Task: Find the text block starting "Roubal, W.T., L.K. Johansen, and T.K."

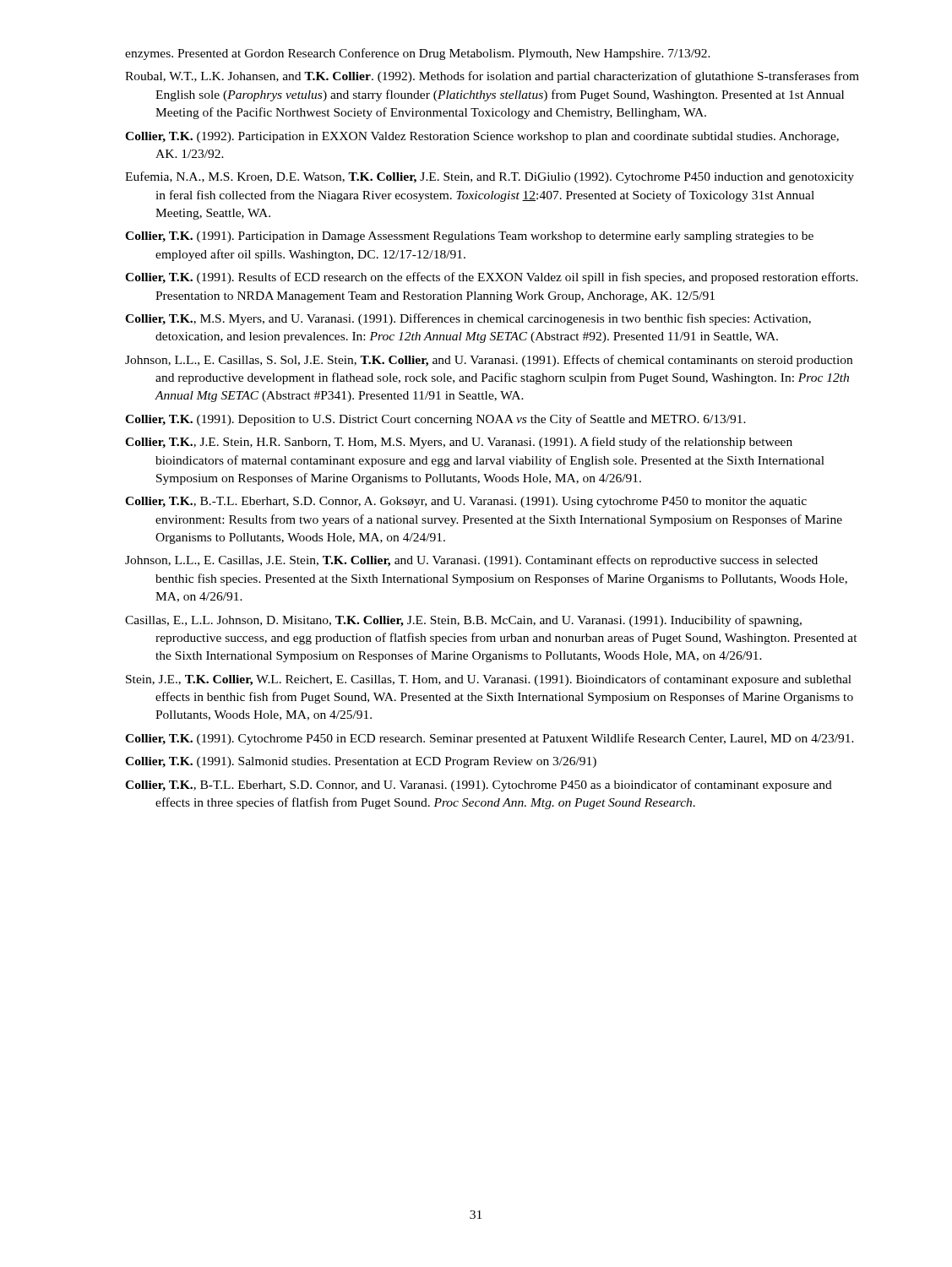Action: 492,94
